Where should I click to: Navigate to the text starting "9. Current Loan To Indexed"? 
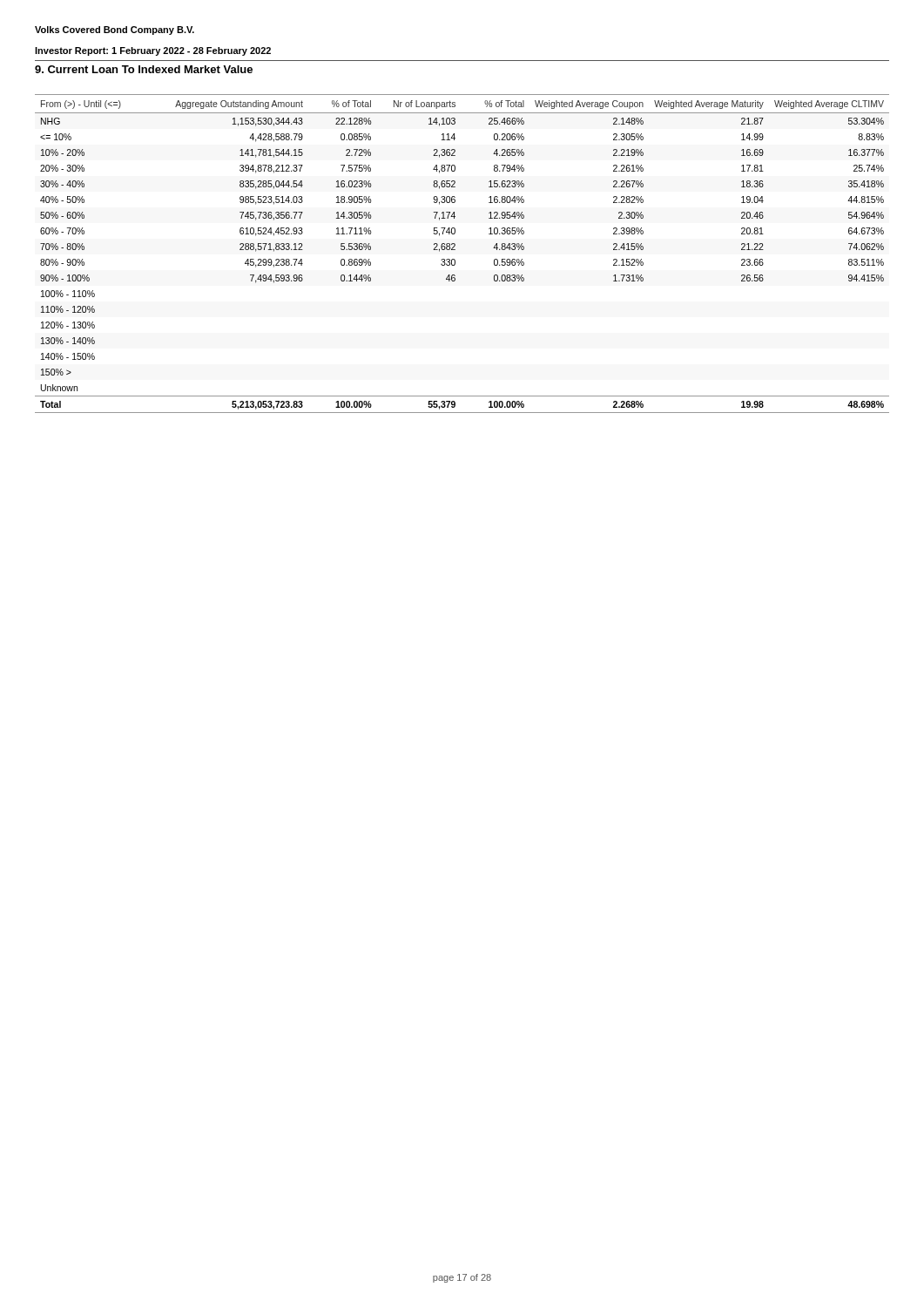[x=144, y=69]
